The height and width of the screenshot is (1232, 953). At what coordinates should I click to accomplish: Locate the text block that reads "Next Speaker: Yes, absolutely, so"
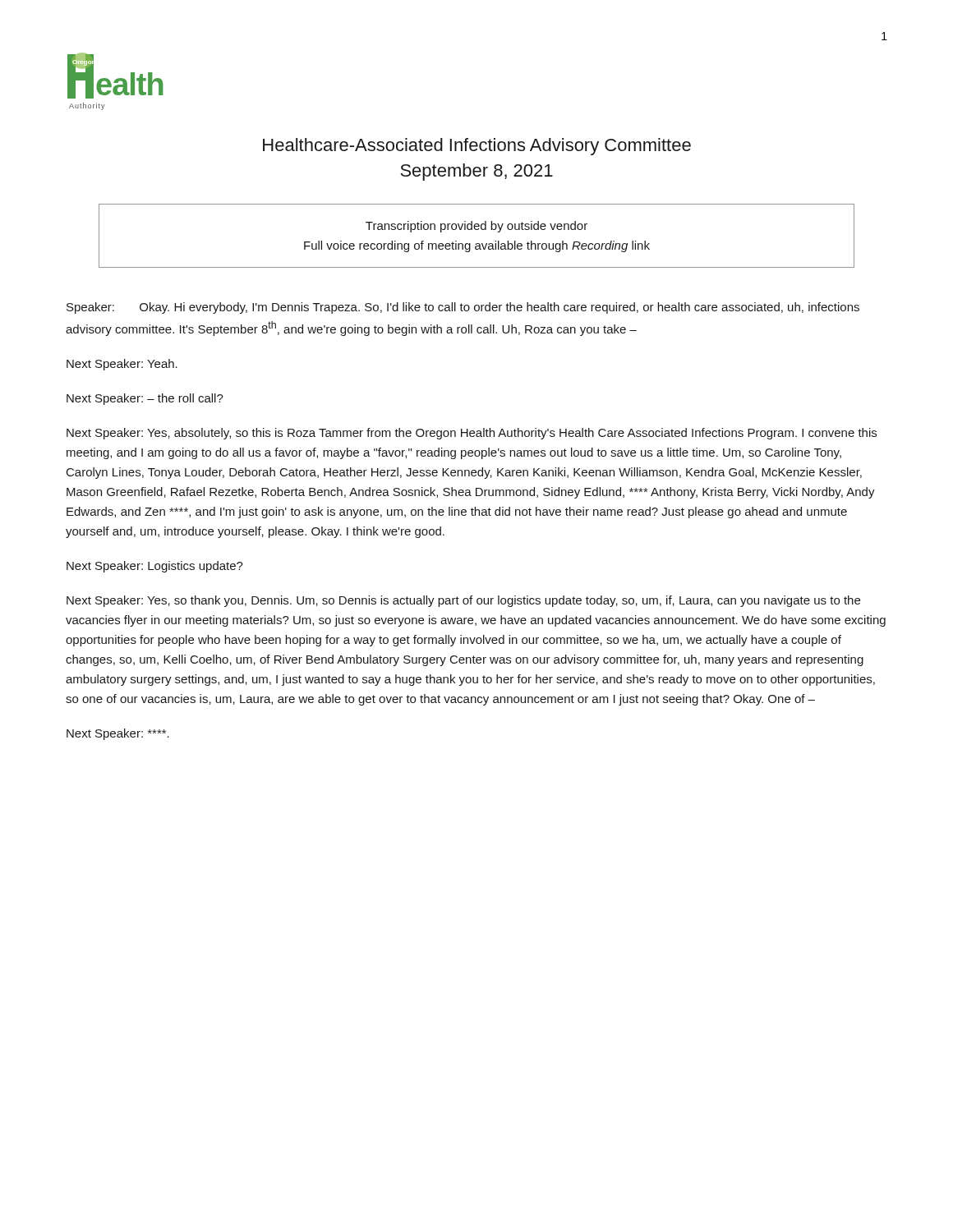tap(476, 482)
